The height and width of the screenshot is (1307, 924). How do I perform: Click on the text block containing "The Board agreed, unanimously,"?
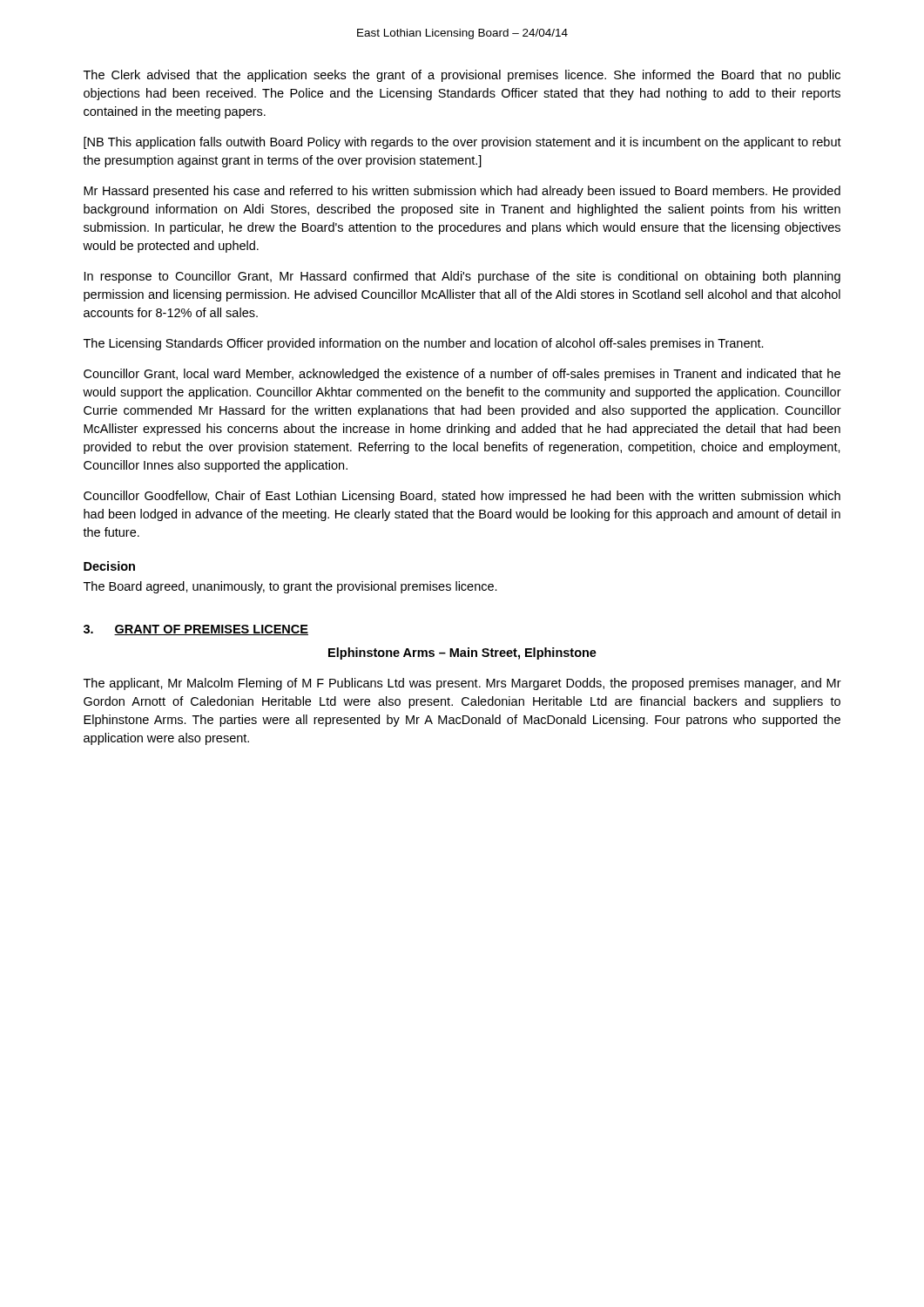290,586
